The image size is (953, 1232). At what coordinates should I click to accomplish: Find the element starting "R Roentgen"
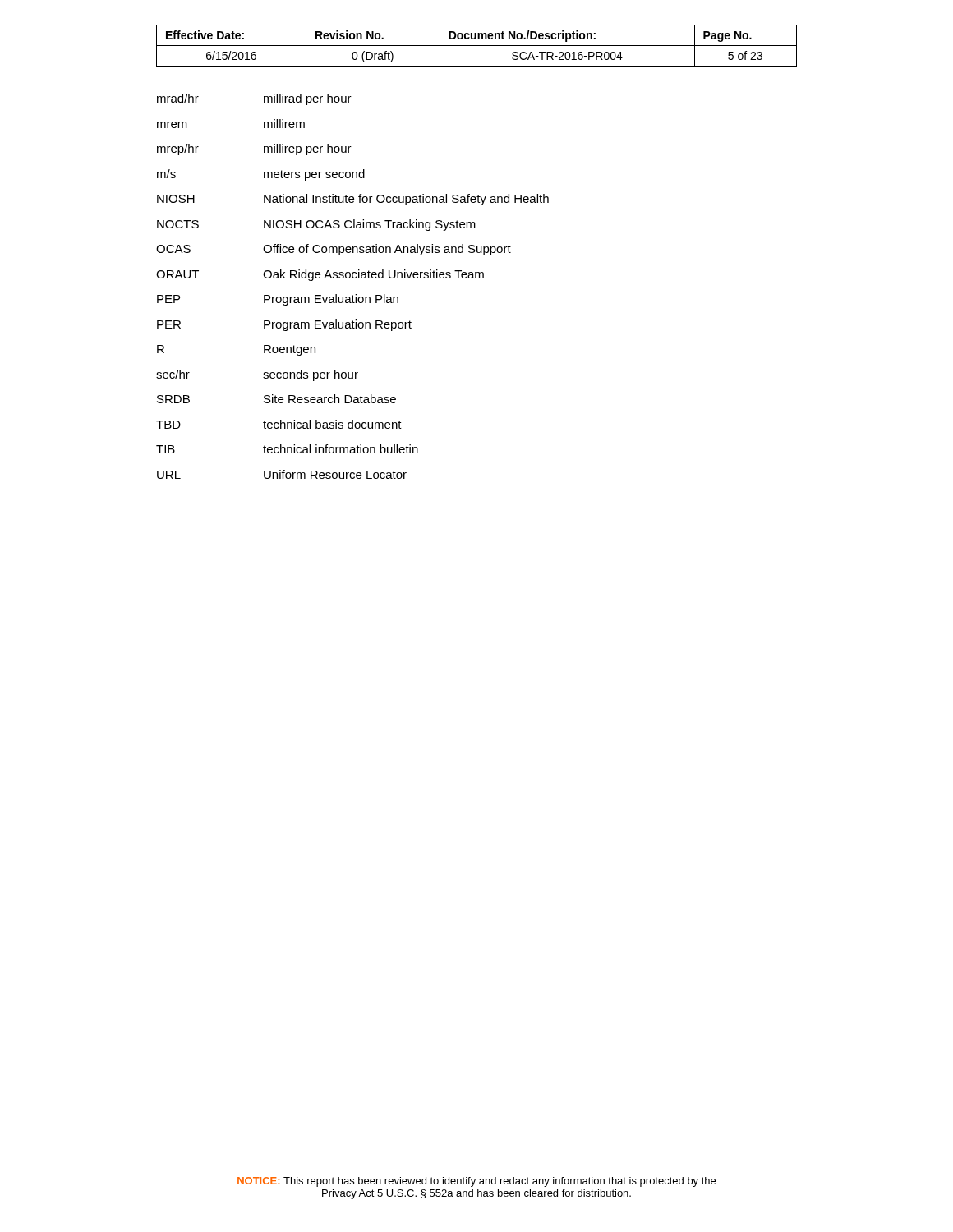point(161,350)
